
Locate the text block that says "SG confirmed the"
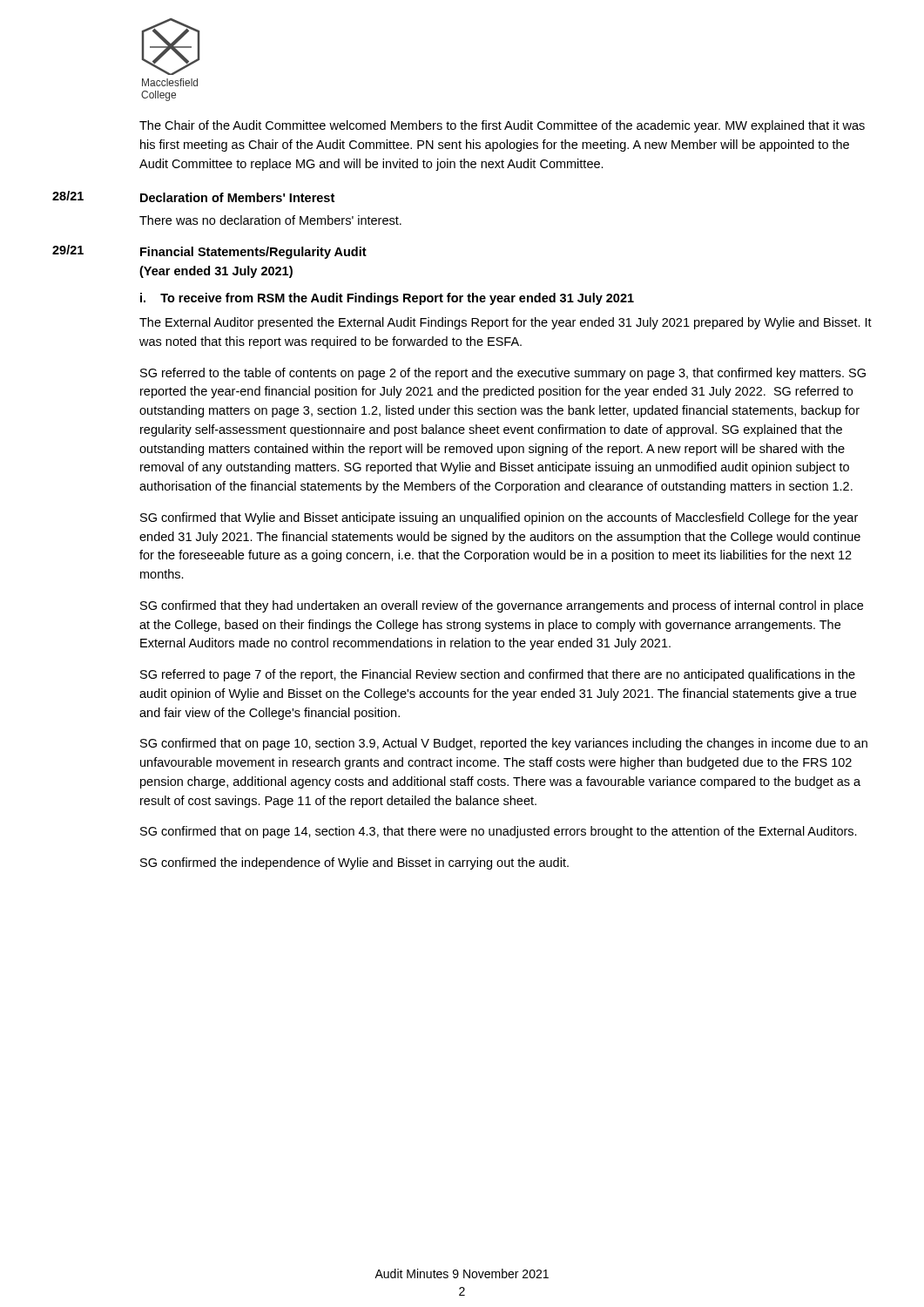point(354,863)
